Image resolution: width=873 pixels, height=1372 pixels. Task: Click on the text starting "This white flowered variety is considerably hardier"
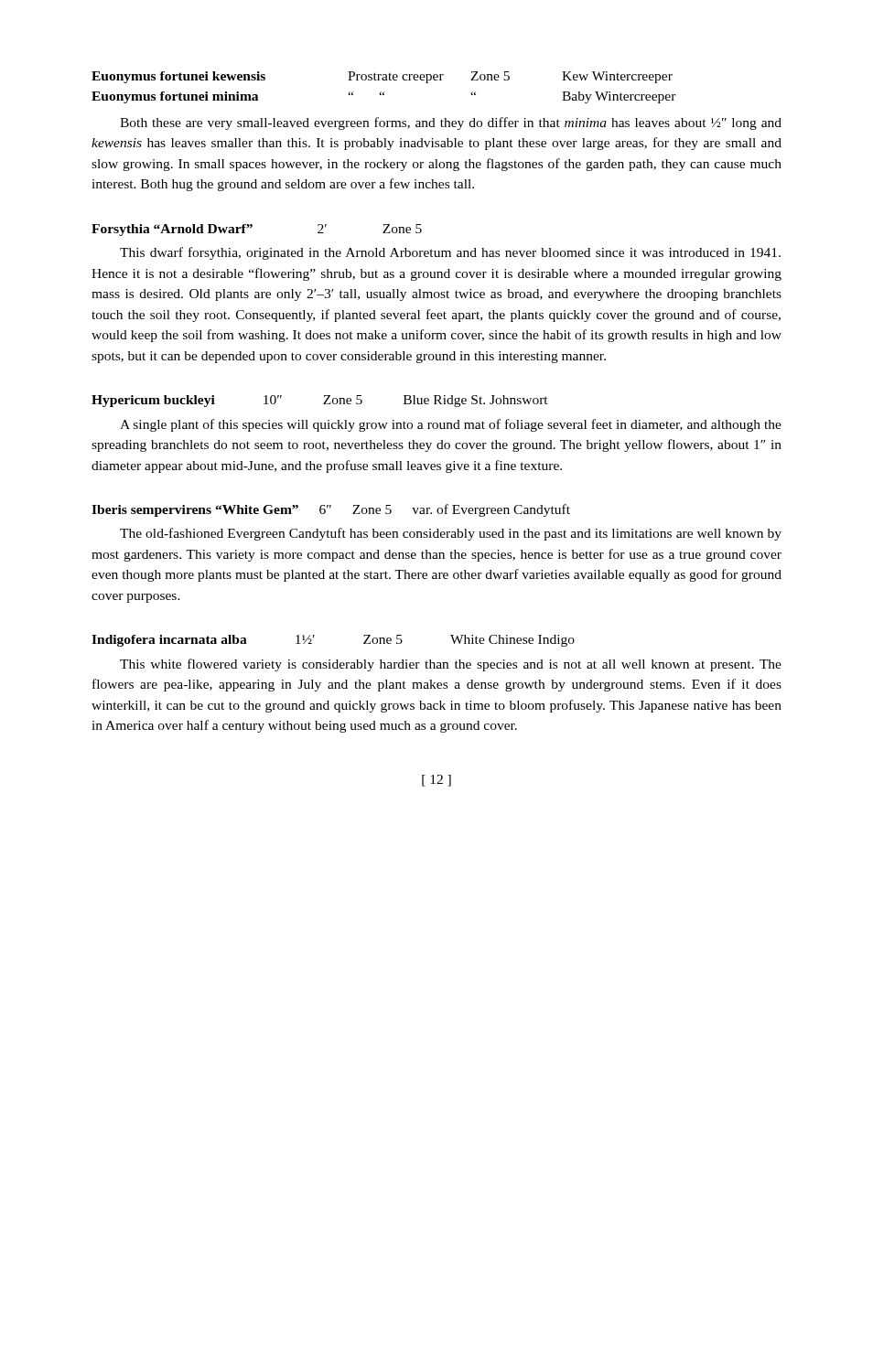coord(436,695)
